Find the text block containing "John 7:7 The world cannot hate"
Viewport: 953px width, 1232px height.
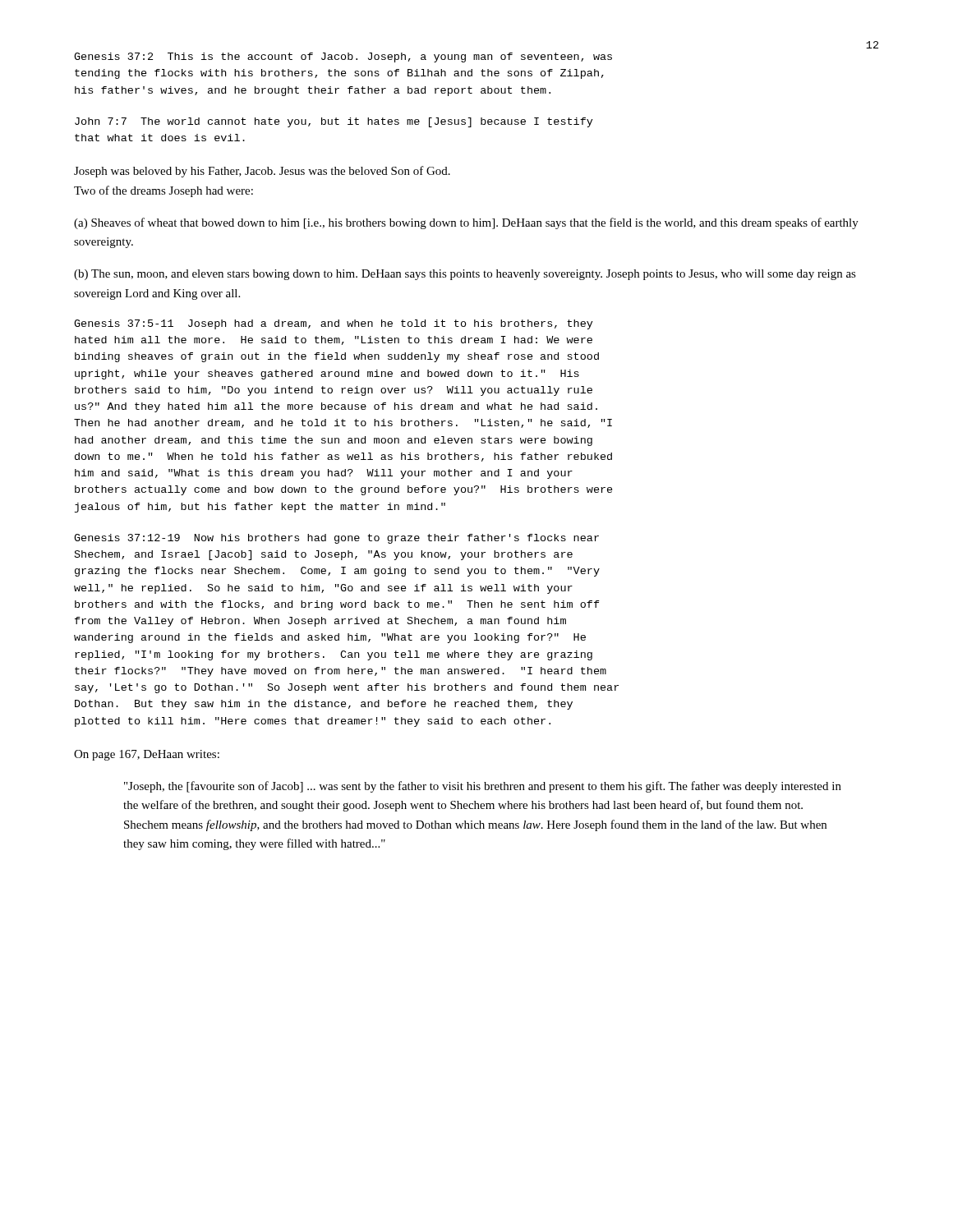click(x=334, y=130)
